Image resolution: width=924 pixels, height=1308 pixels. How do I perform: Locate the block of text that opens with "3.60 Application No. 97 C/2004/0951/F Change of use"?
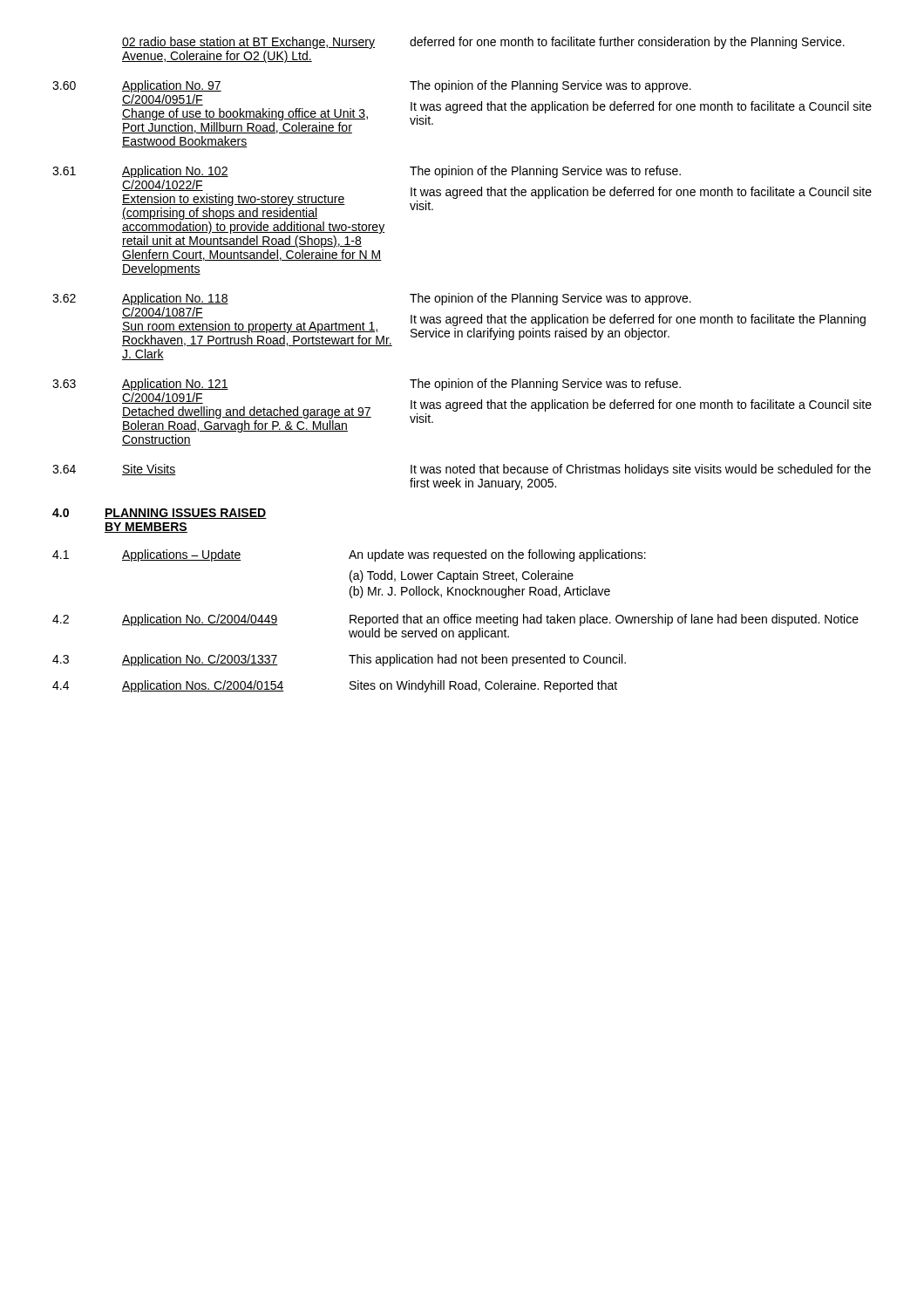(x=462, y=113)
